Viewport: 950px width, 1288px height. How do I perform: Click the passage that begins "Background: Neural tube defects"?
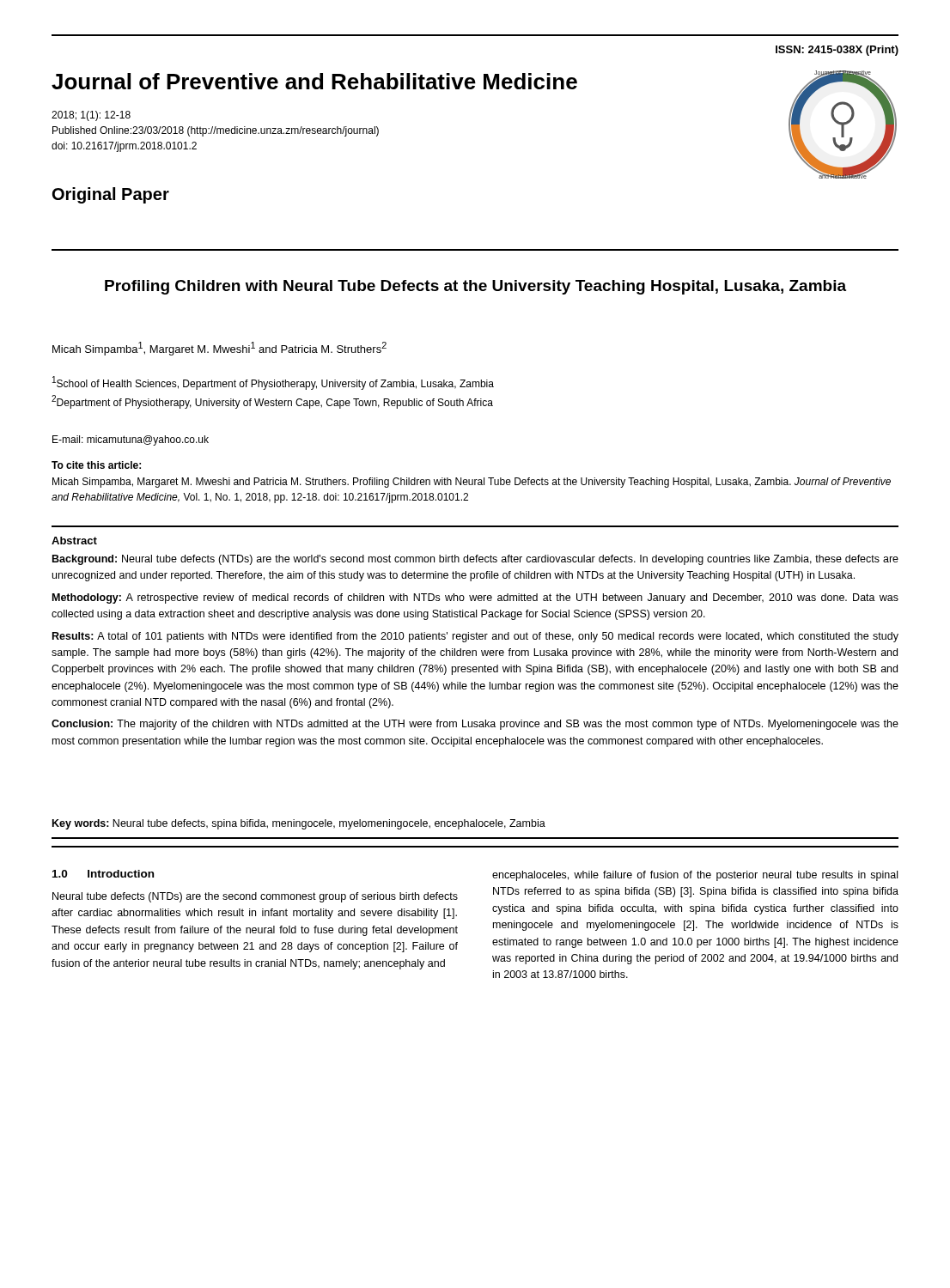[475, 651]
